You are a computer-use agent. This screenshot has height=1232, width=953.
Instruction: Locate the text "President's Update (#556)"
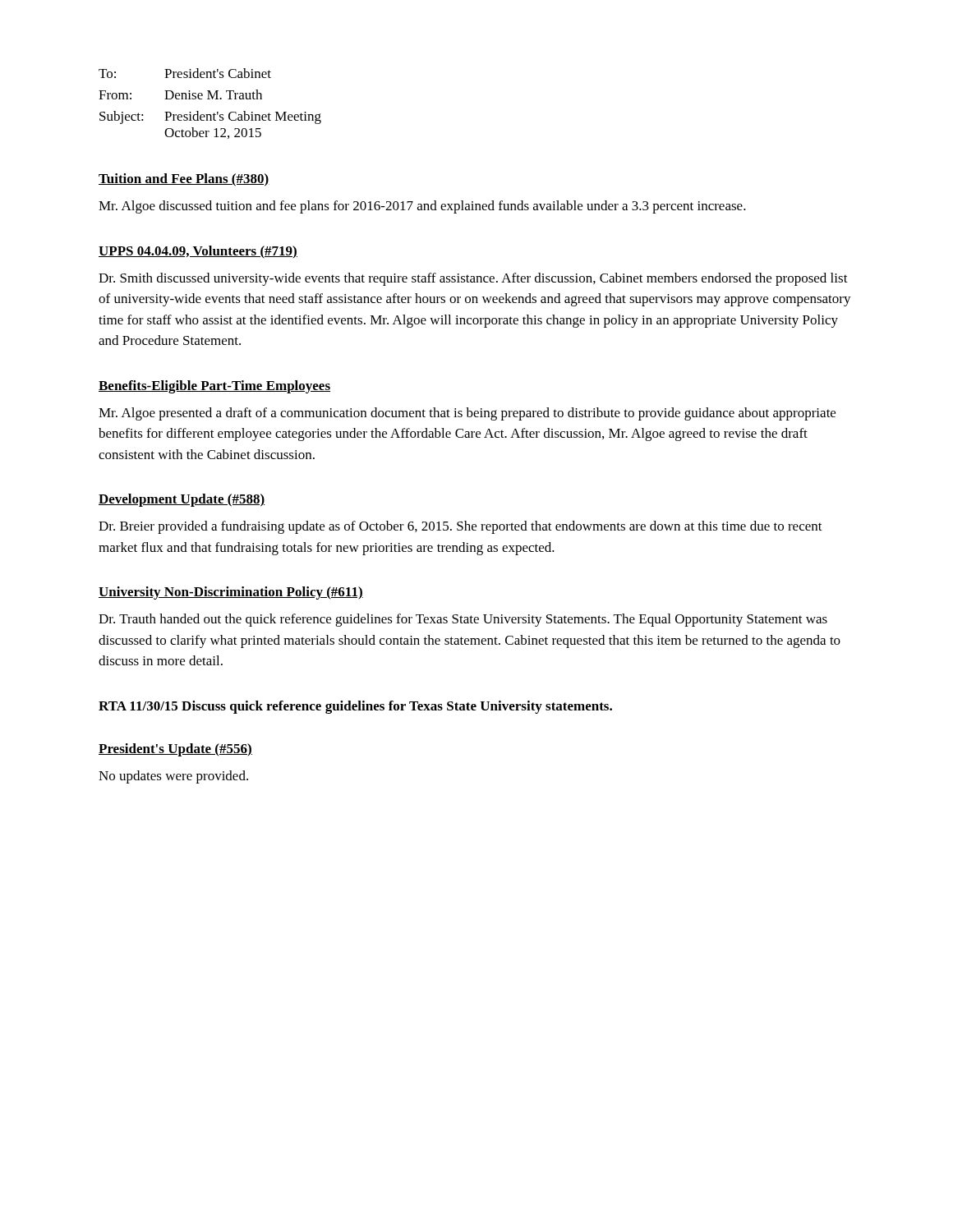point(175,748)
